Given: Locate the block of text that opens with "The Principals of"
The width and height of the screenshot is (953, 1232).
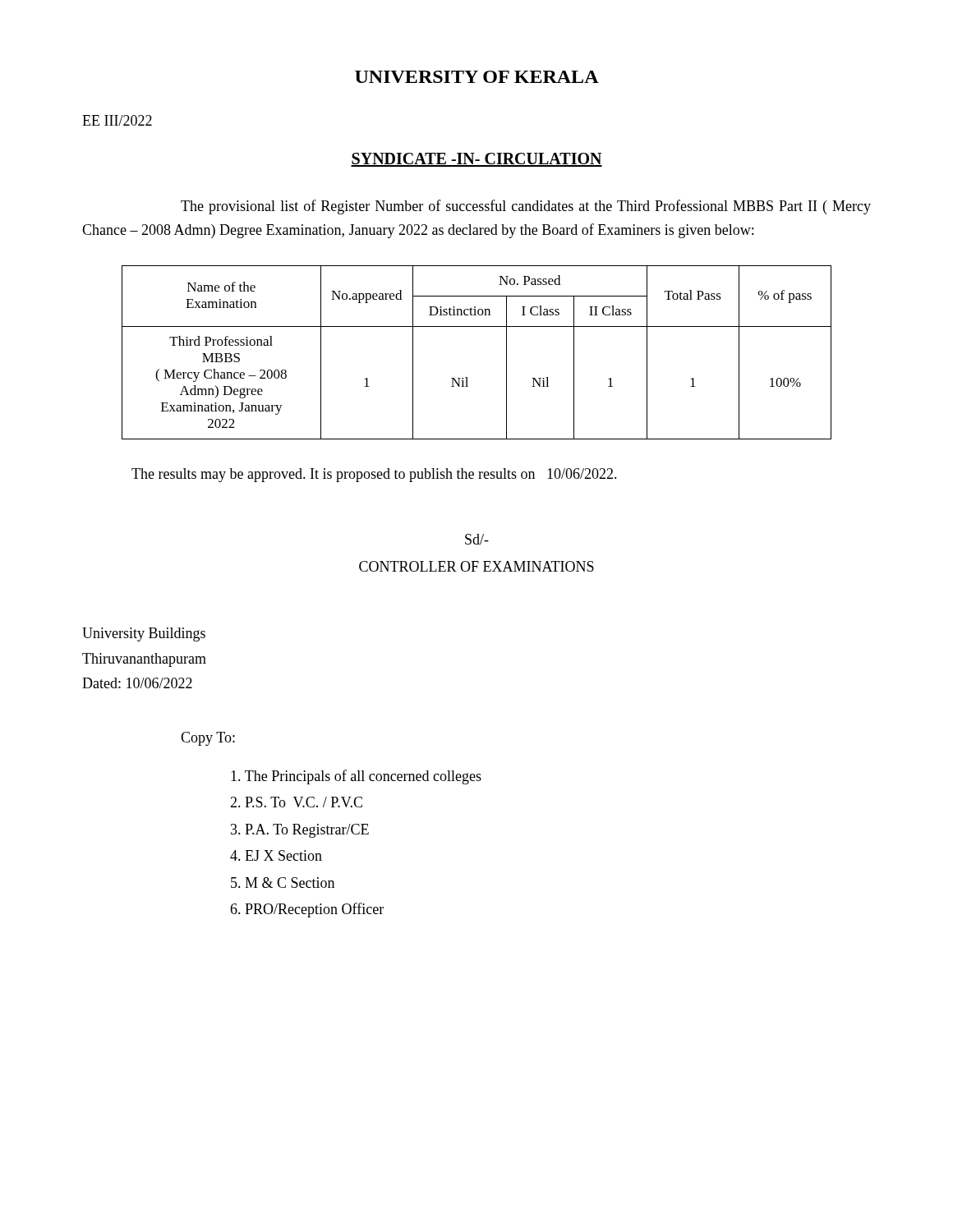Looking at the screenshot, I should click(x=356, y=776).
